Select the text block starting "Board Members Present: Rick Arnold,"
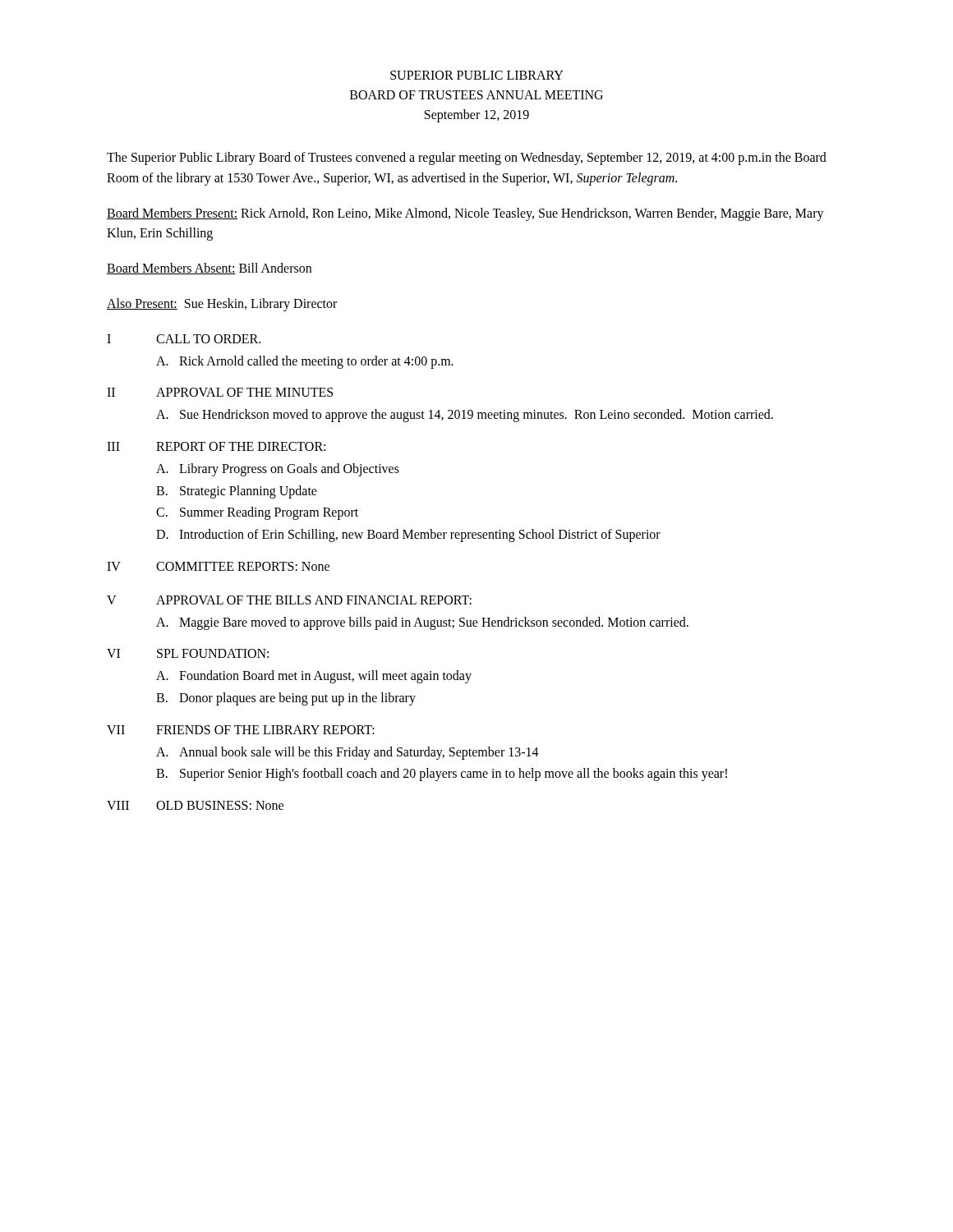 465,223
